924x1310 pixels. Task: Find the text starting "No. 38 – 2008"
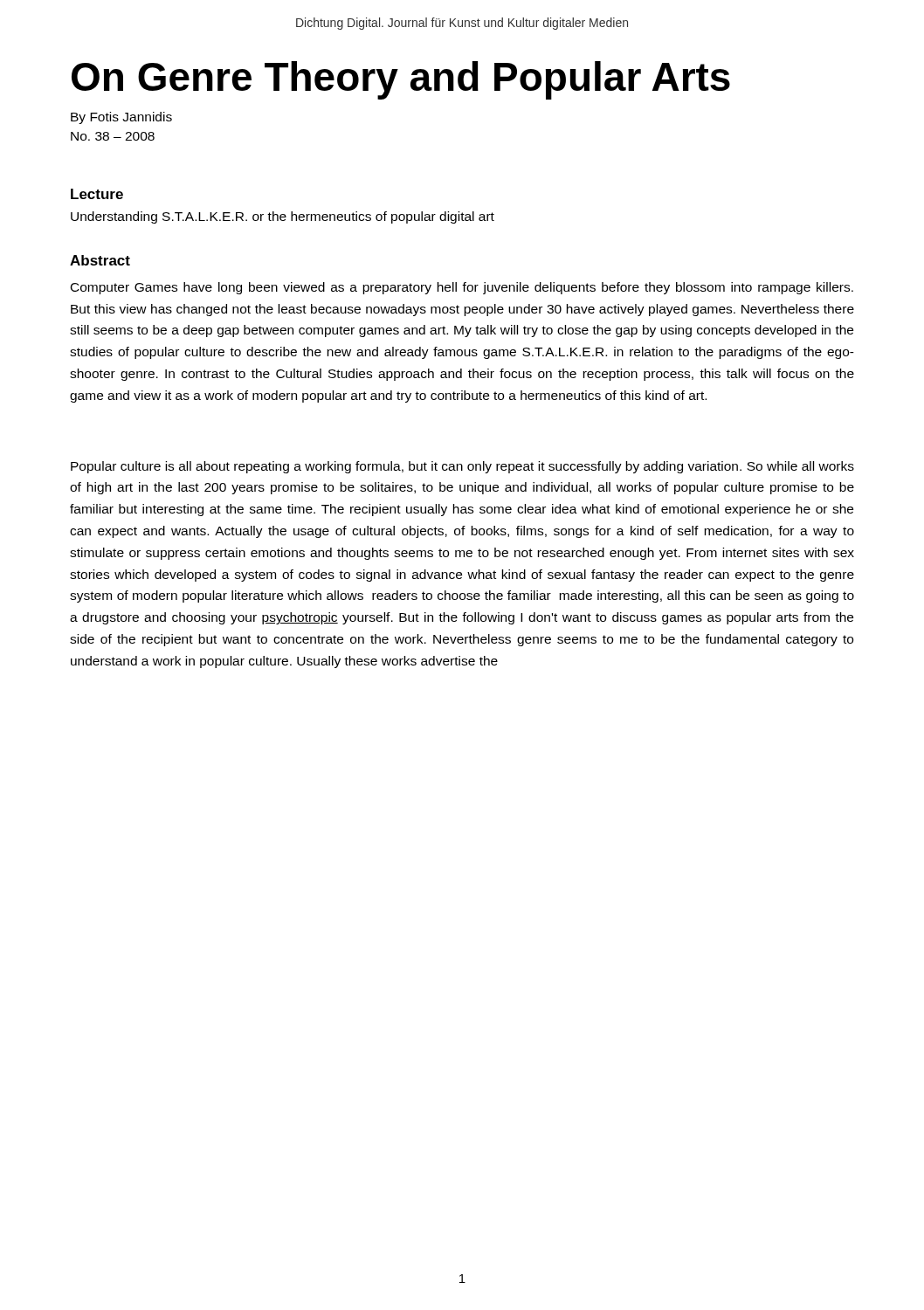[112, 136]
